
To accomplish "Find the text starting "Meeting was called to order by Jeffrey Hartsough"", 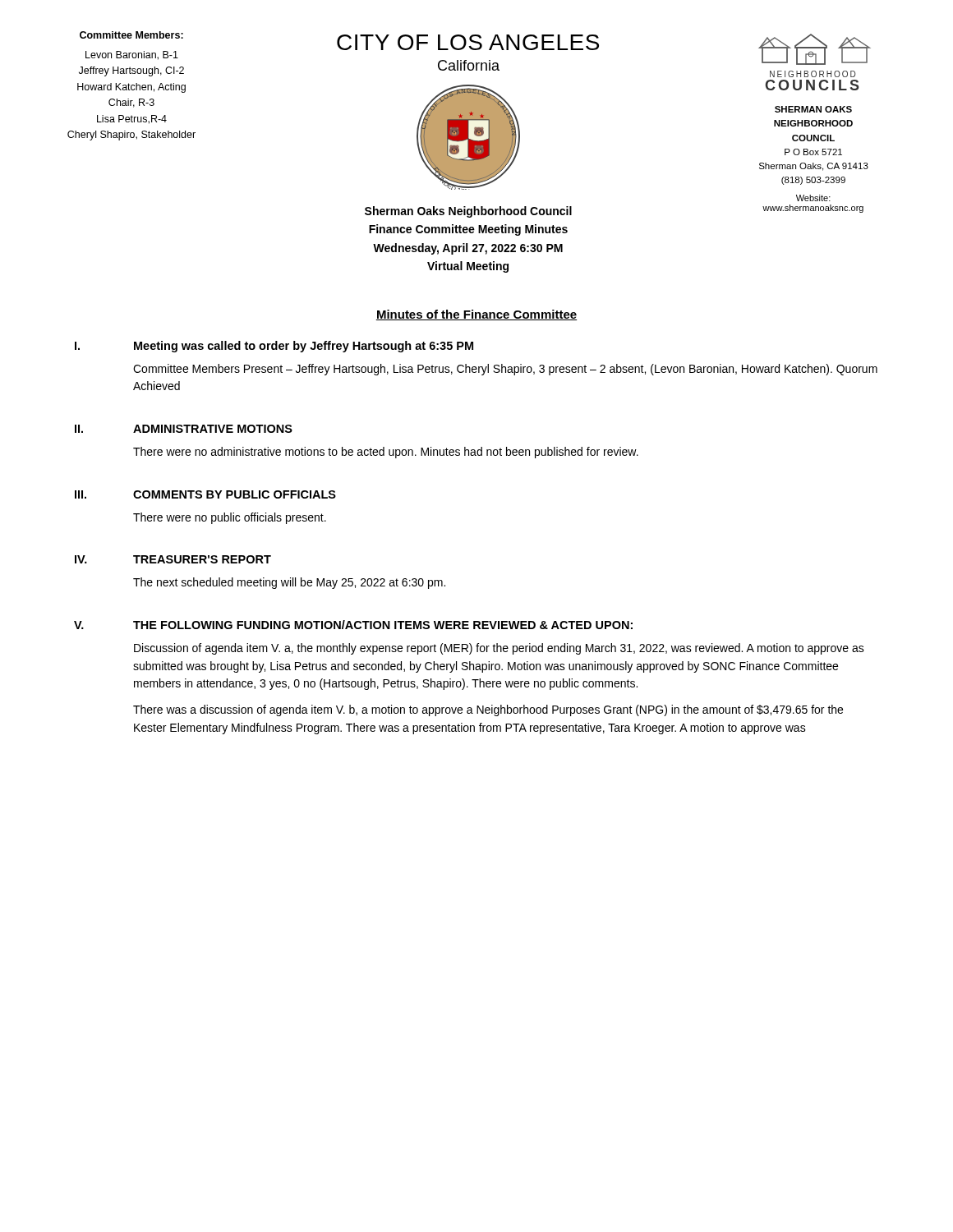I will coord(304,345).
